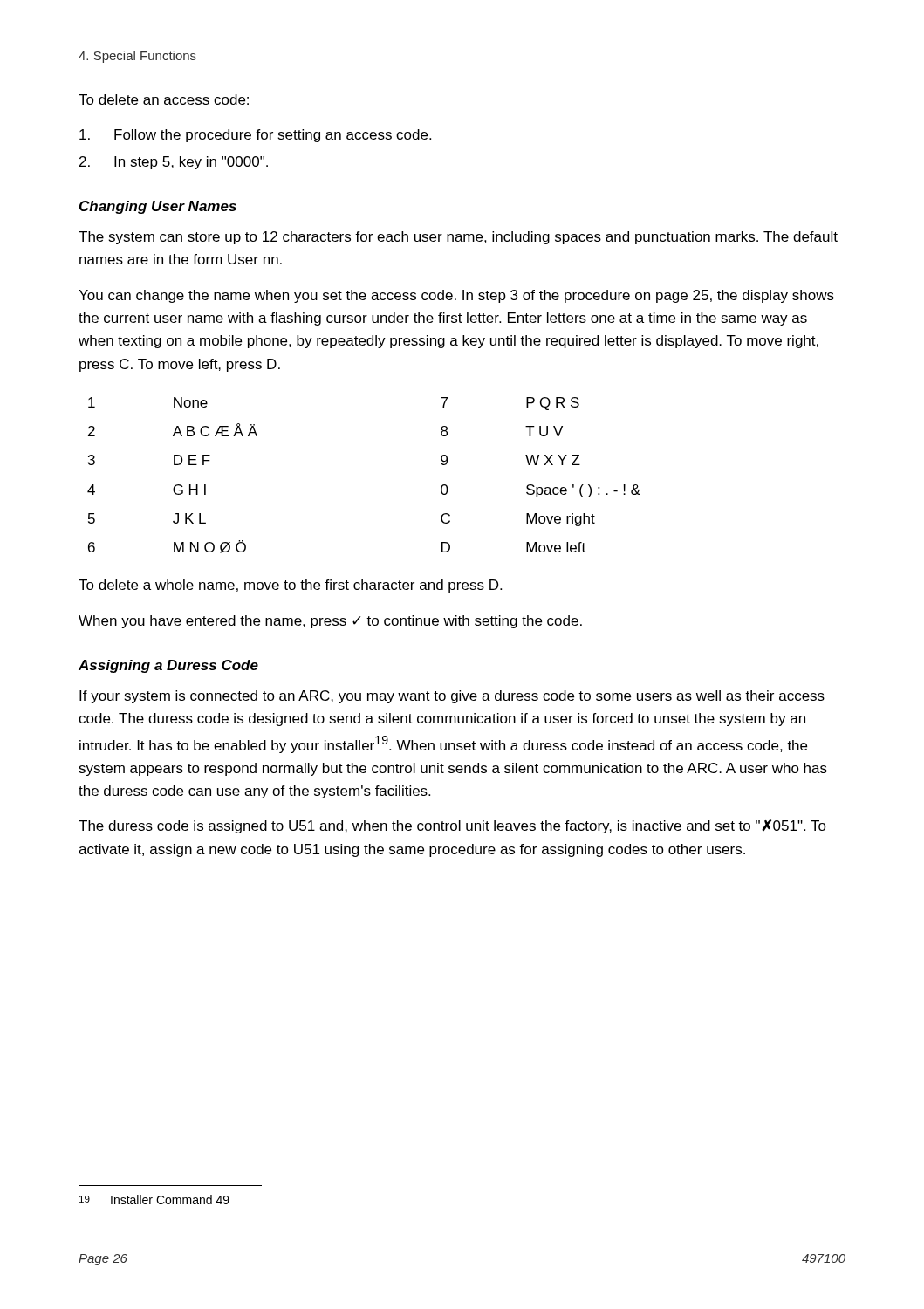Find the passage starting "Assigning a Duress Code"
Image resolution: width=924 pixels, height=1309 pixels.
[x=168, y=665]
